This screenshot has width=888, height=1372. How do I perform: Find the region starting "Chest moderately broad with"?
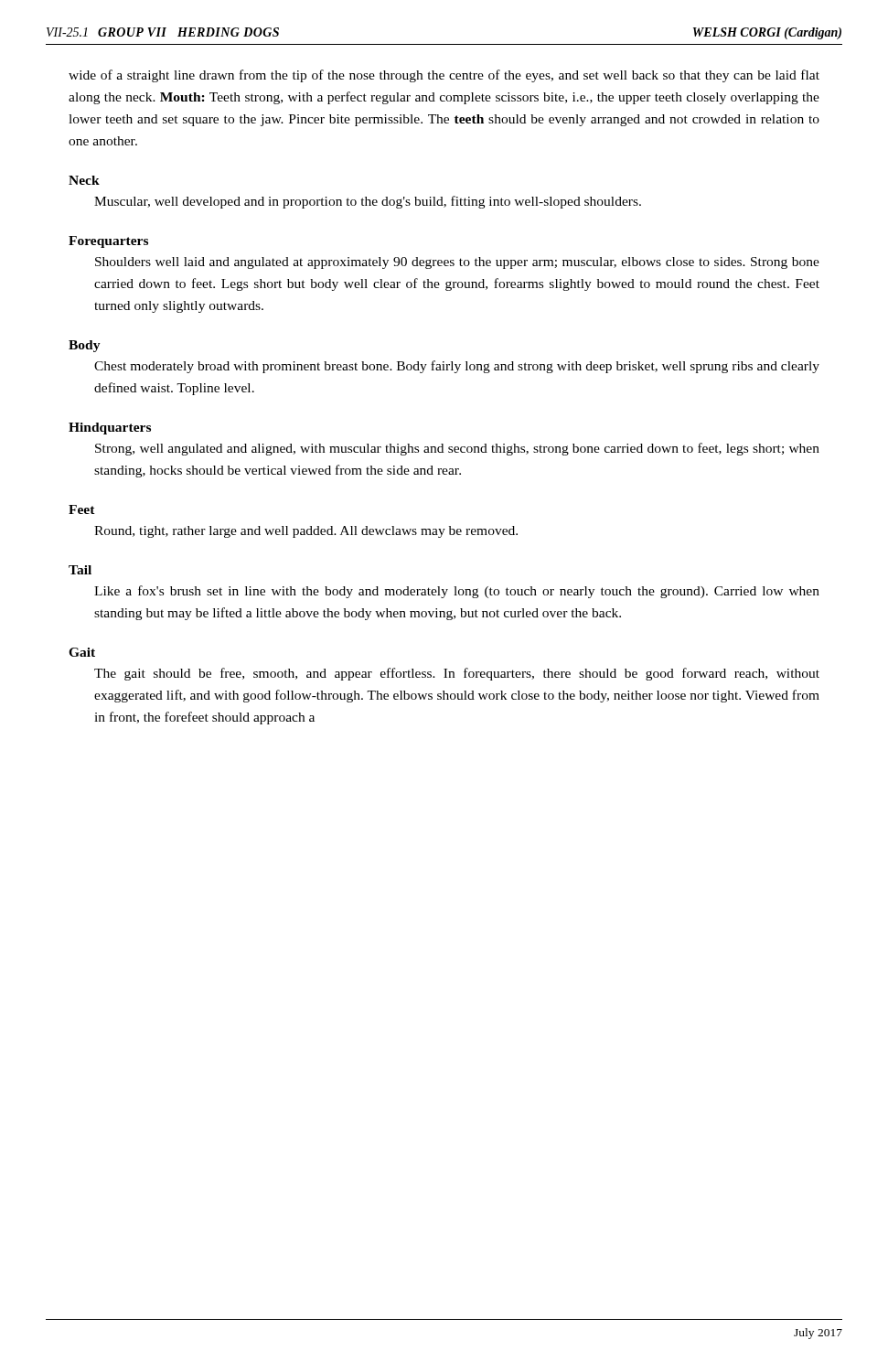coord(457,377)
